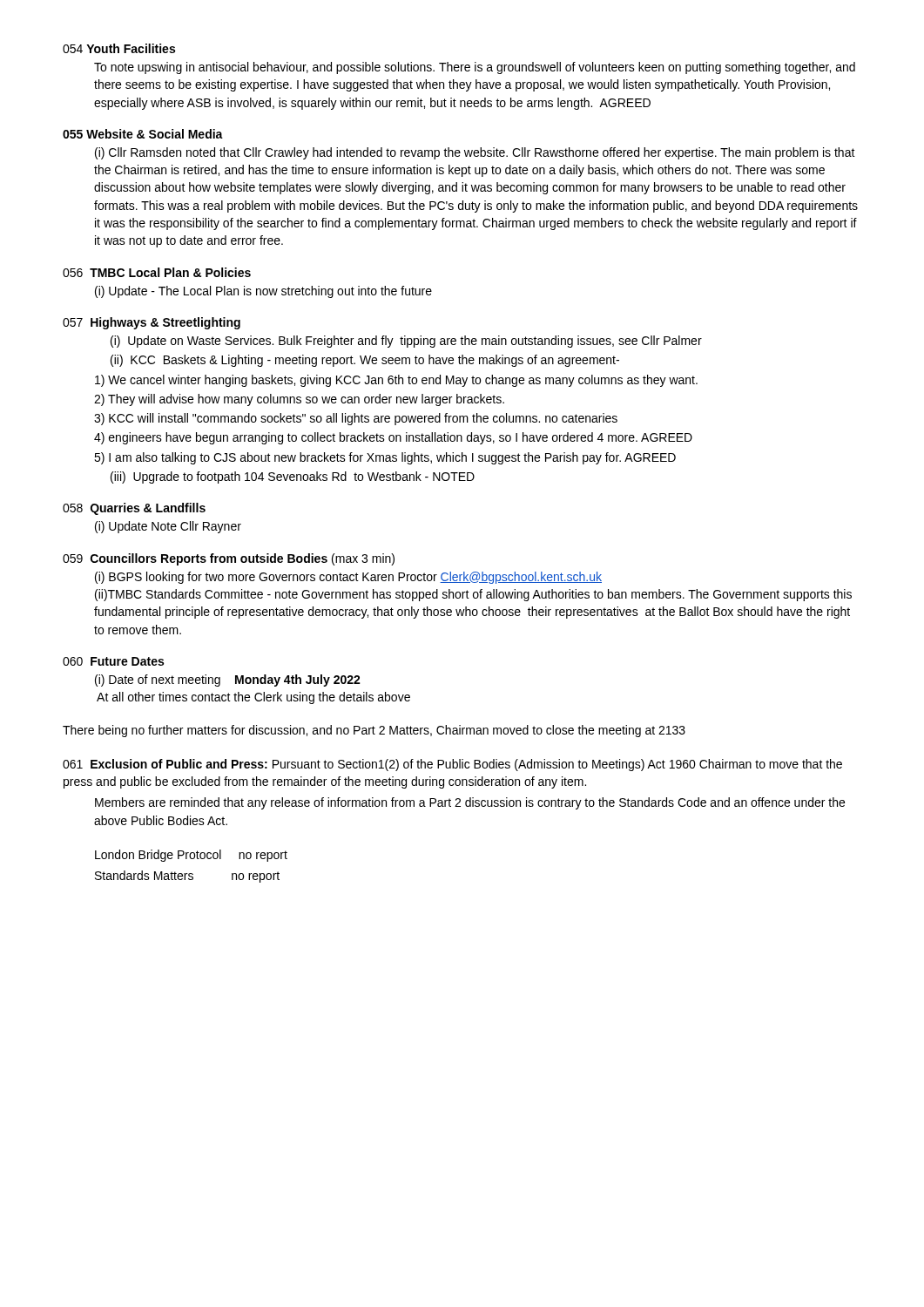Point to "060 Future Dates"
The image size is (924, 1307).
[114, 661]
